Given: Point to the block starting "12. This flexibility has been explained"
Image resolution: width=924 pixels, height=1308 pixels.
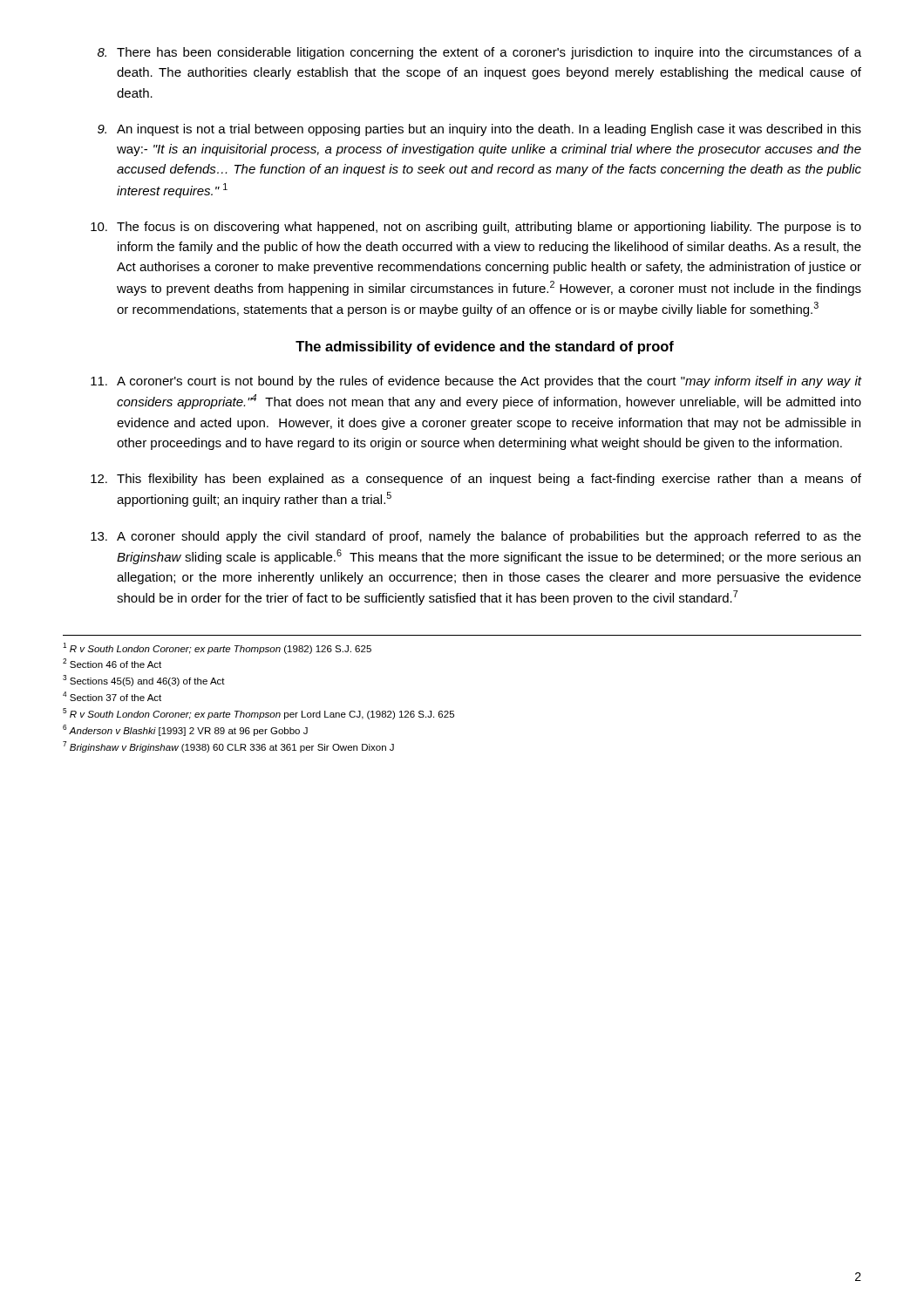Looking at the screenshot, I should click(x=462, y=489).
